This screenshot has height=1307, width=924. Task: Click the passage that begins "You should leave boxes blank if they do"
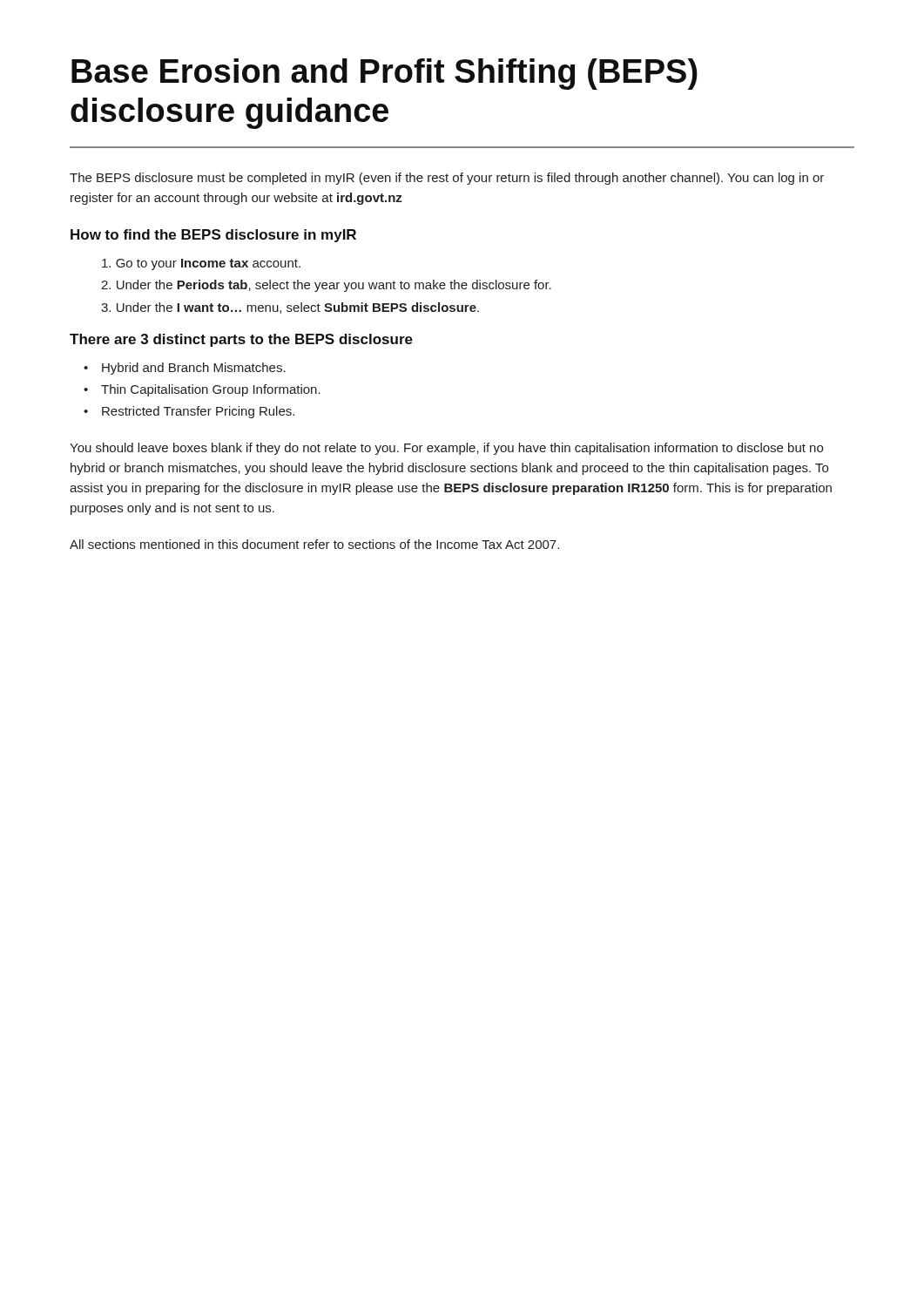(451, 478)
